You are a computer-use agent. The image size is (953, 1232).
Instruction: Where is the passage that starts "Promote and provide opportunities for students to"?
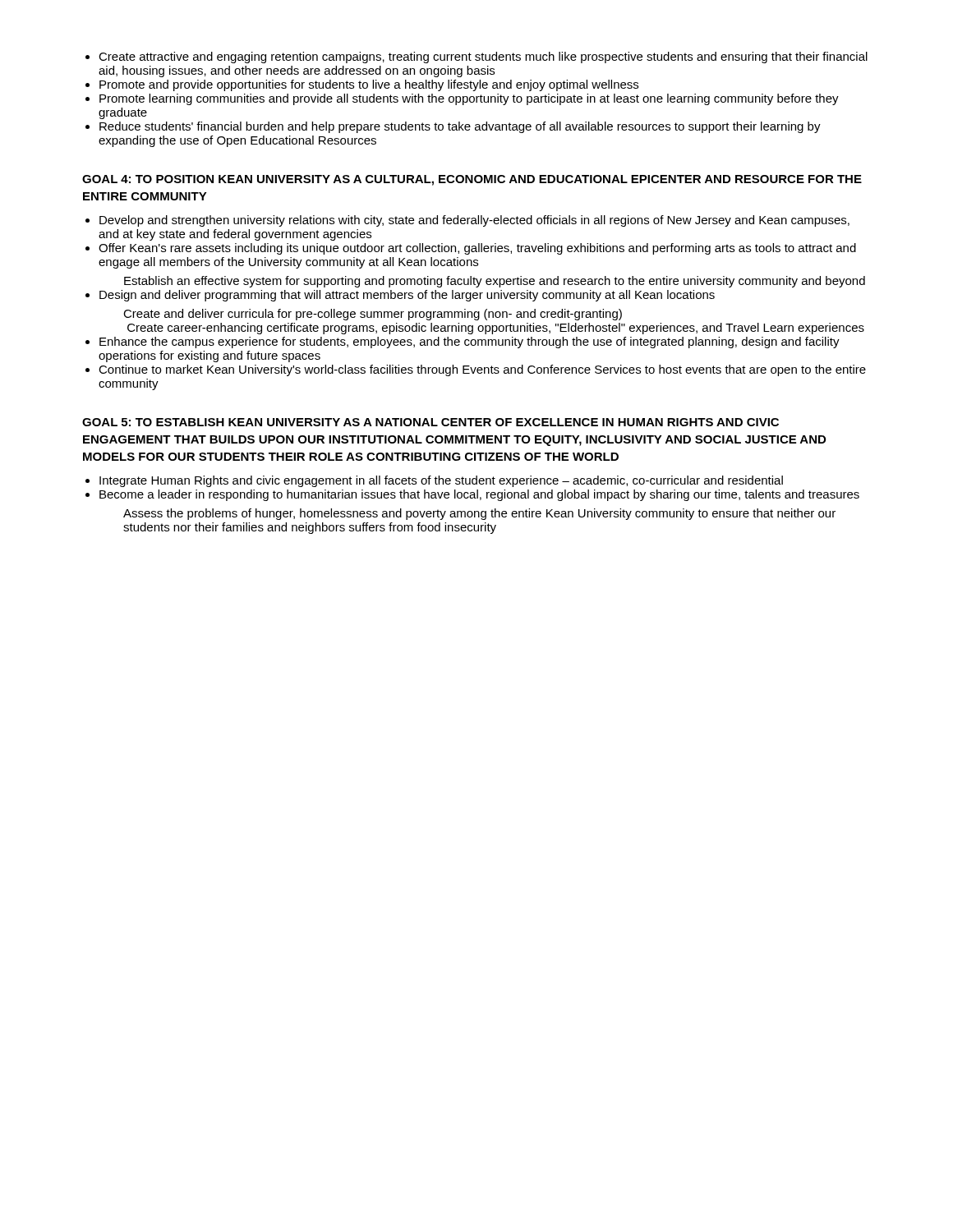485,84
